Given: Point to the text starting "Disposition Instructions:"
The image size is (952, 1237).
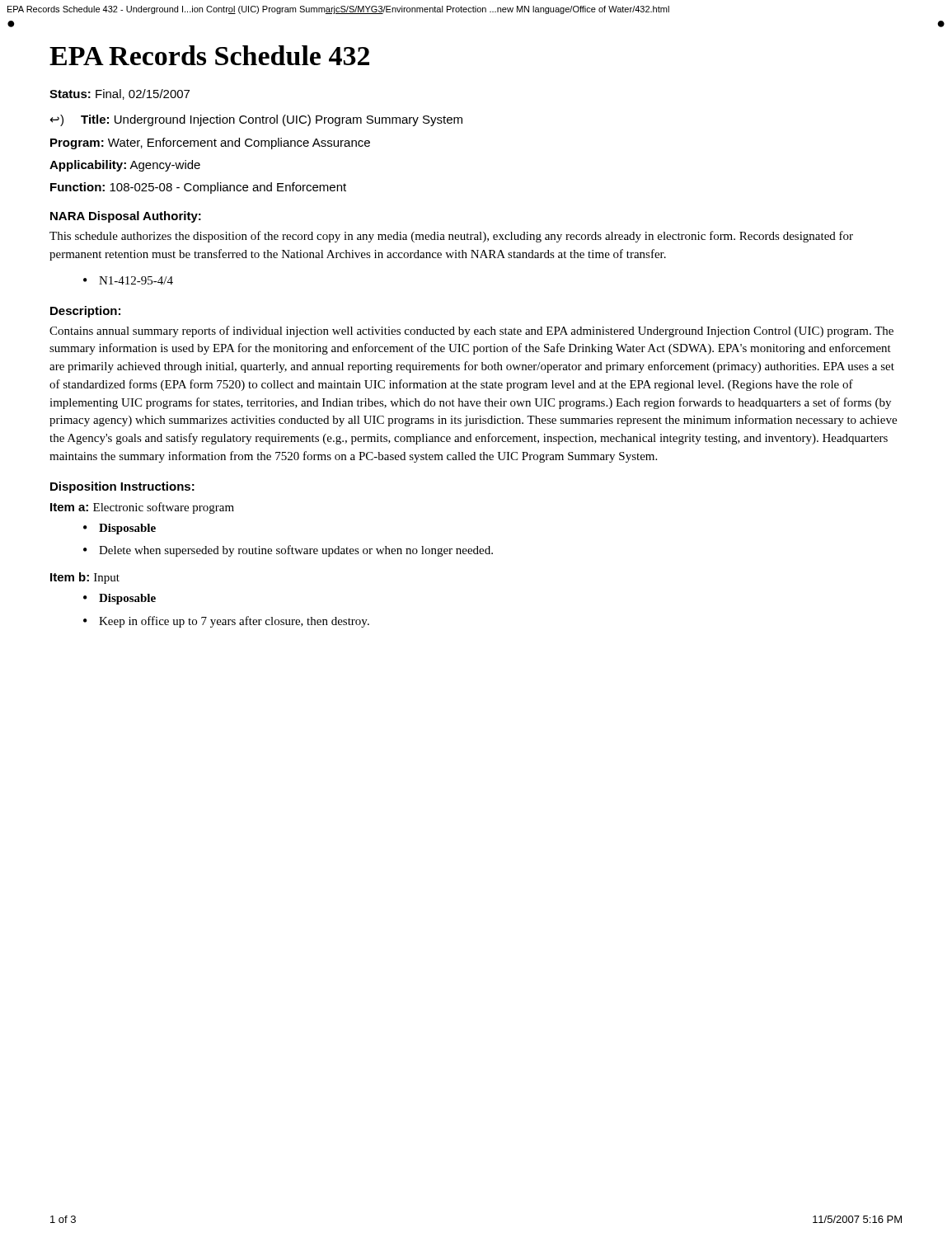Looking at the screenshot, I should coord(122,486).
